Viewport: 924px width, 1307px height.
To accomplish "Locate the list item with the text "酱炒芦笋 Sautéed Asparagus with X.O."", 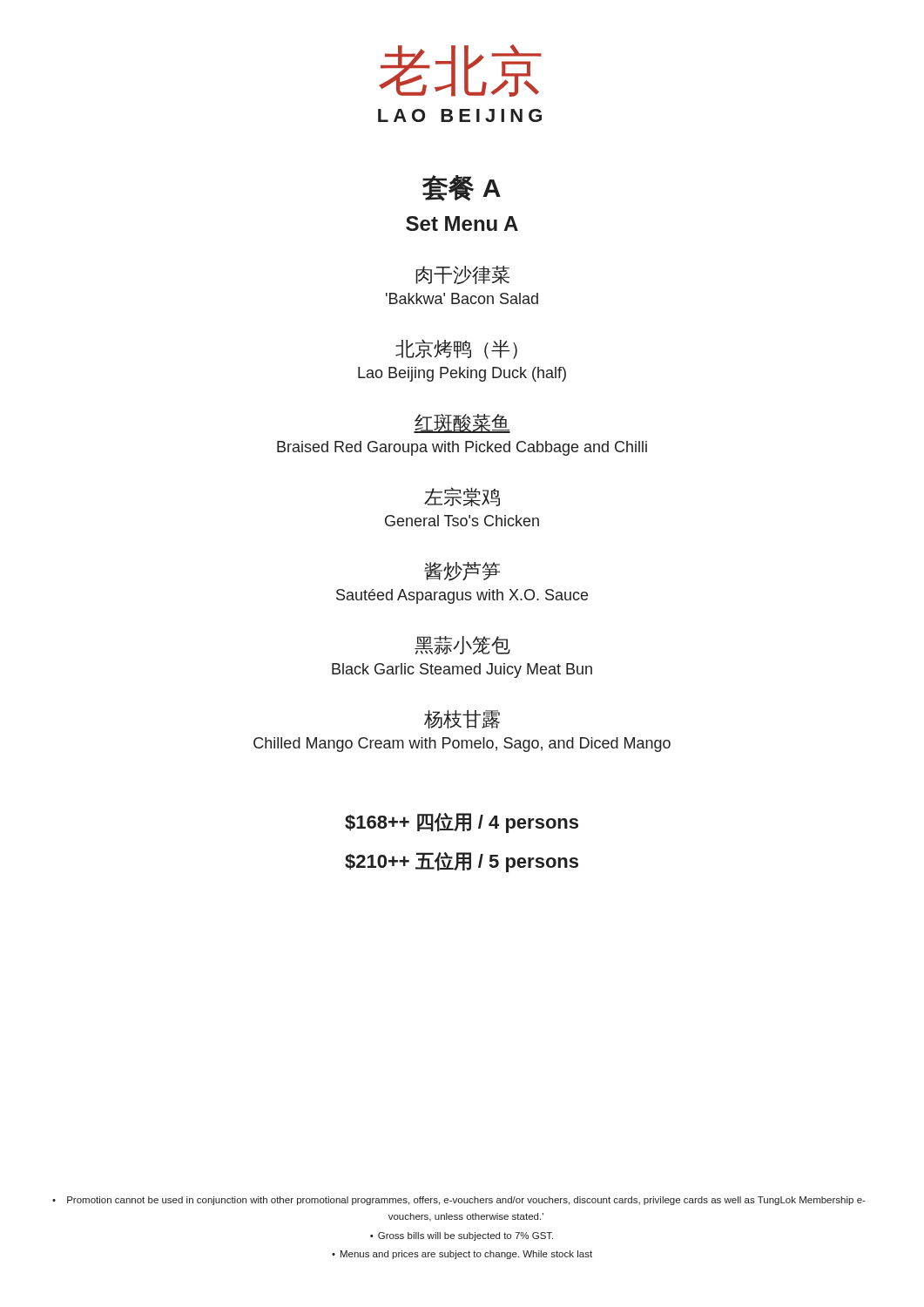I will tap(462, 582).
